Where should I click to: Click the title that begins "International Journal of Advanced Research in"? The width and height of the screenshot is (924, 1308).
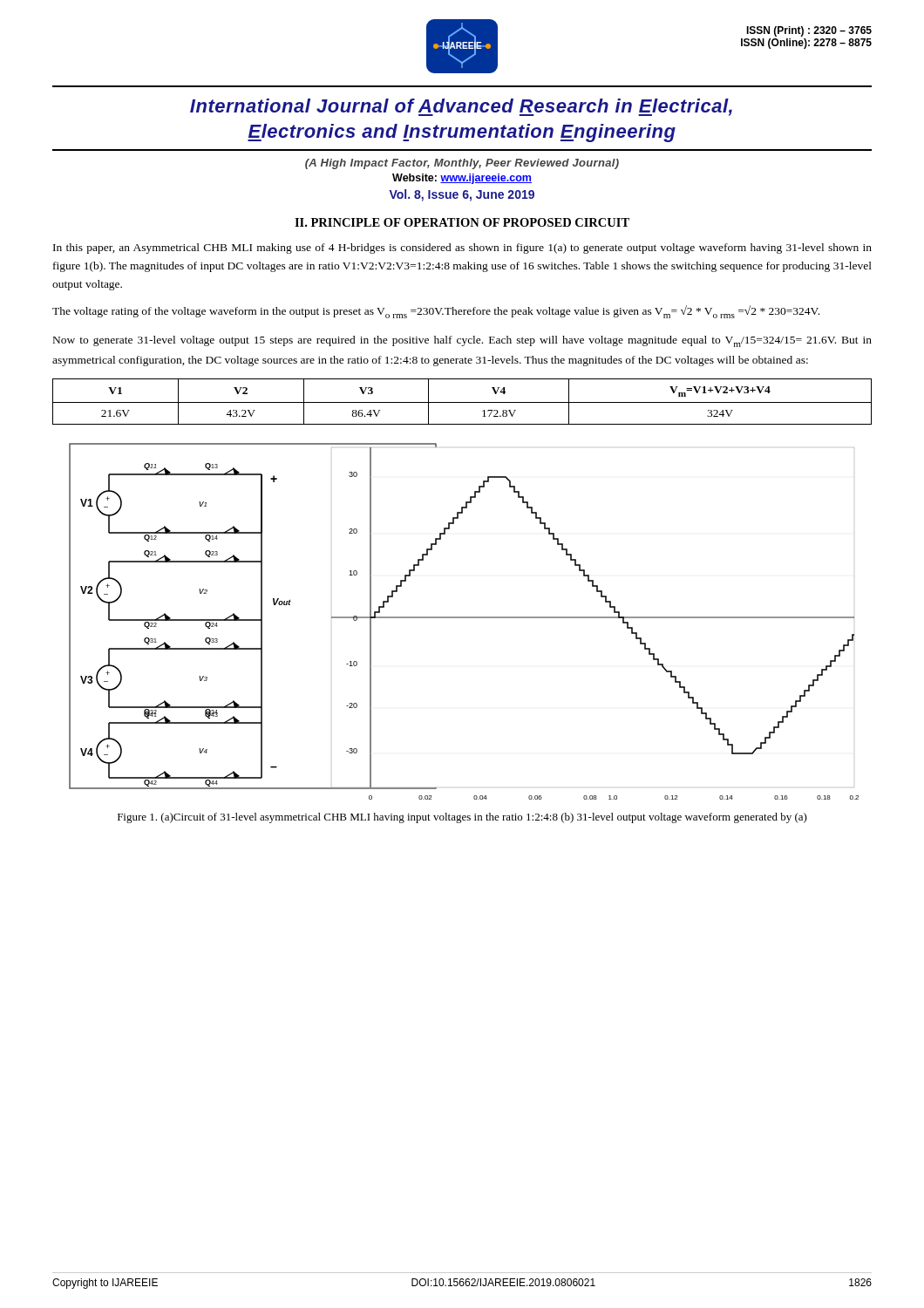point(462,118)
